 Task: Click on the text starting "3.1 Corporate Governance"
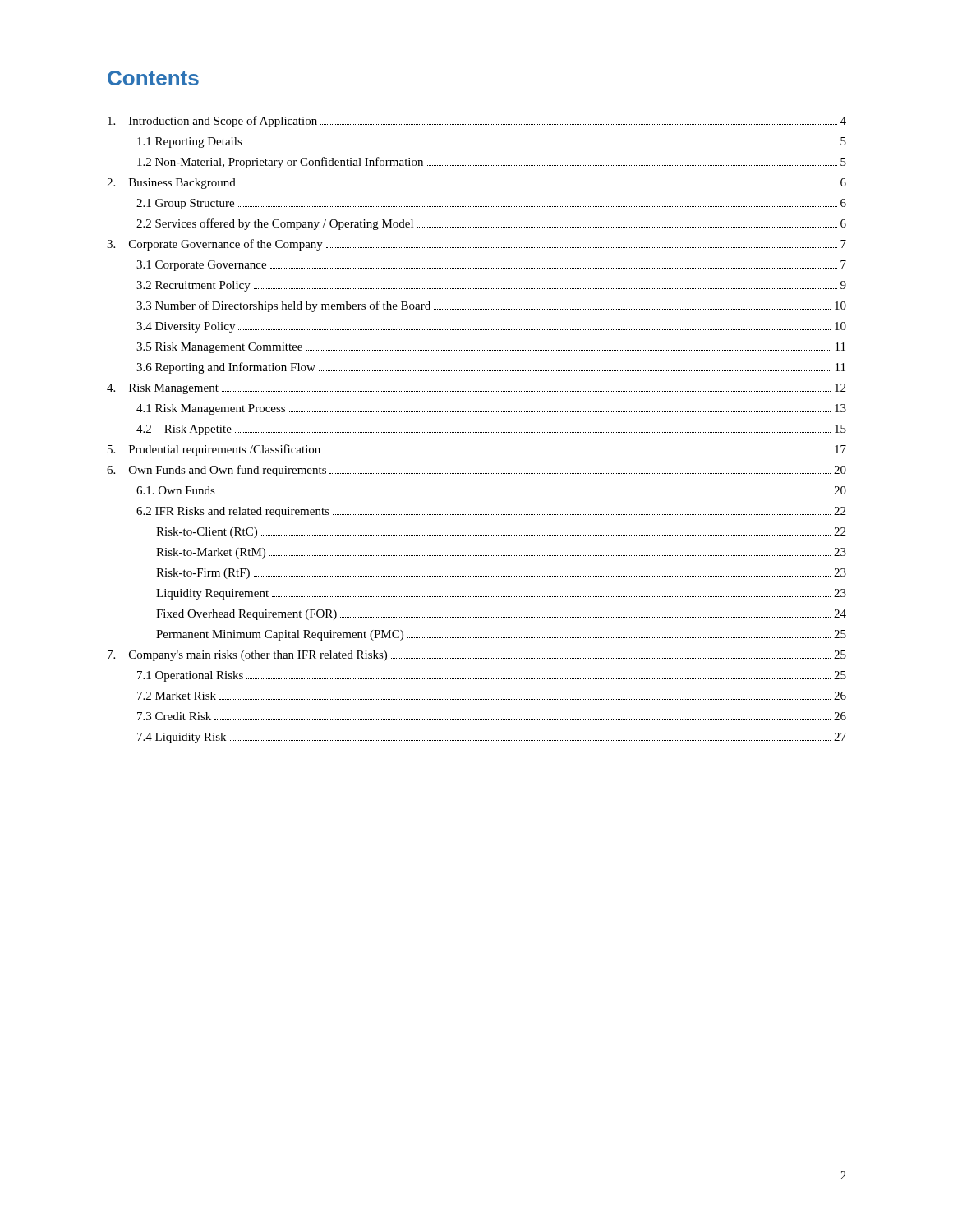(x=491, y=265)
